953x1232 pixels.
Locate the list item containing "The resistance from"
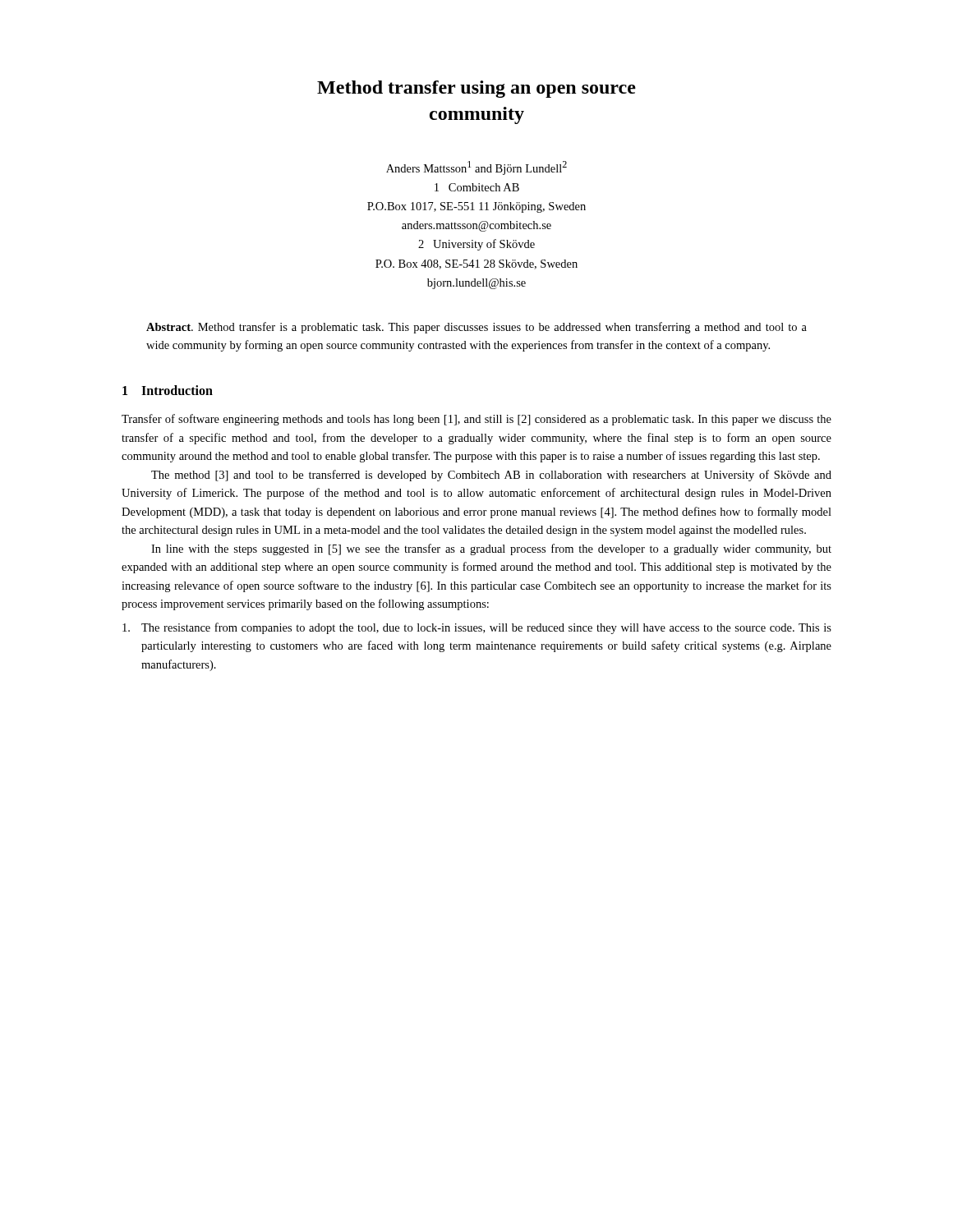[x=476, y=646]
